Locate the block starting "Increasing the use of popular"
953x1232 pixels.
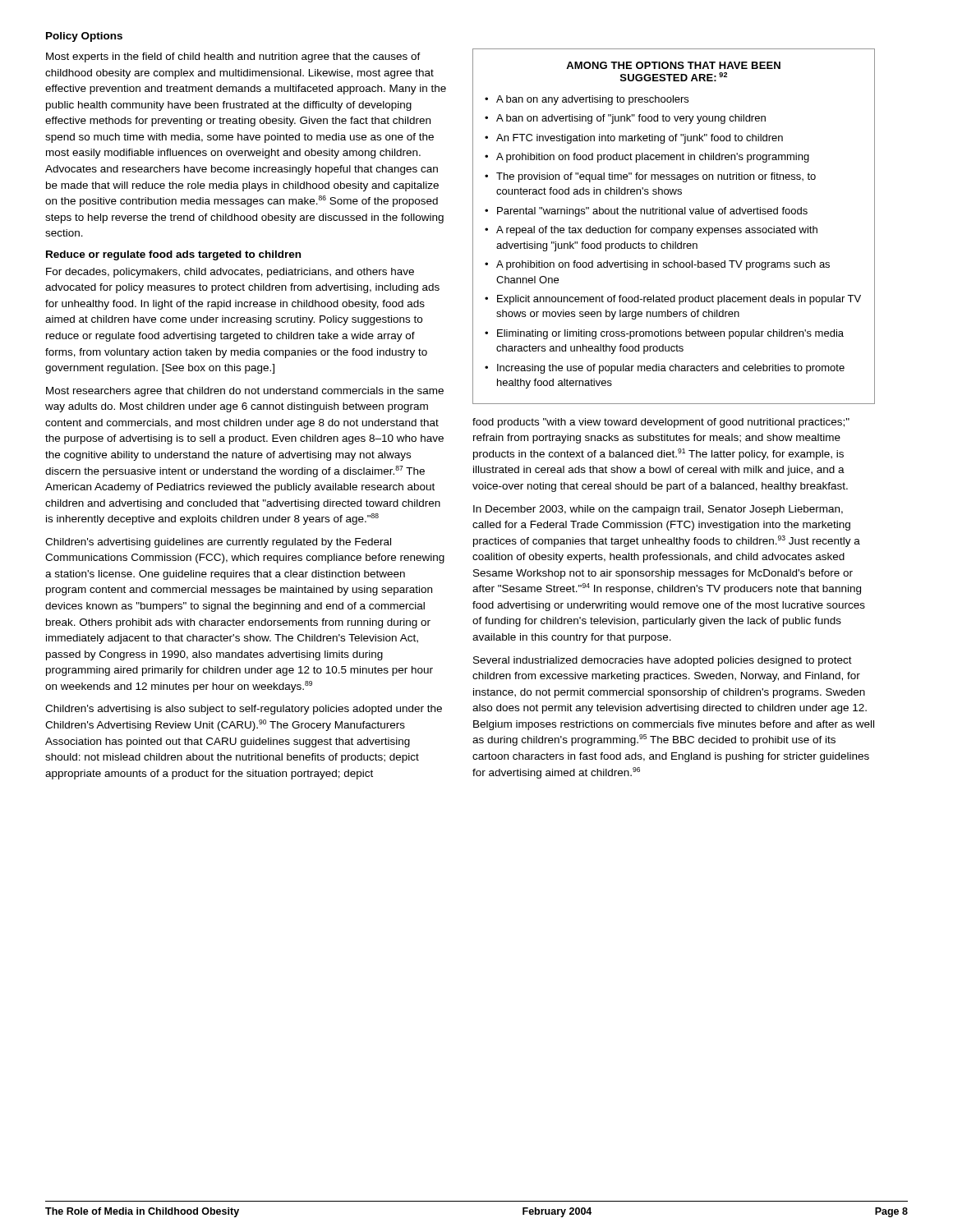click(x=670, y=375)
